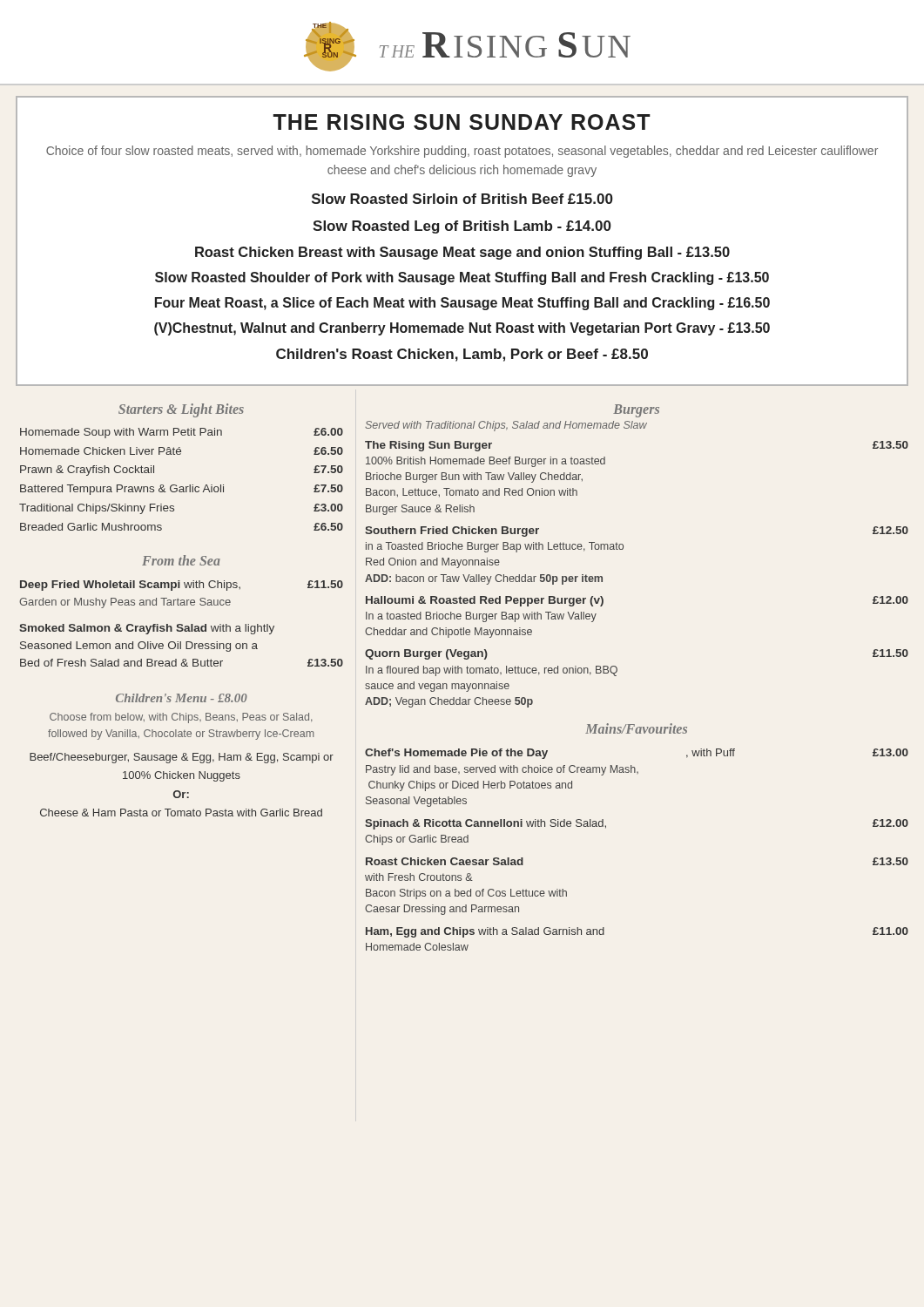Locate the block of text that opens with "Chef's Homemade Pie of the Day, with"
This screenshot has height=1307, width=924.
(637, 777)
